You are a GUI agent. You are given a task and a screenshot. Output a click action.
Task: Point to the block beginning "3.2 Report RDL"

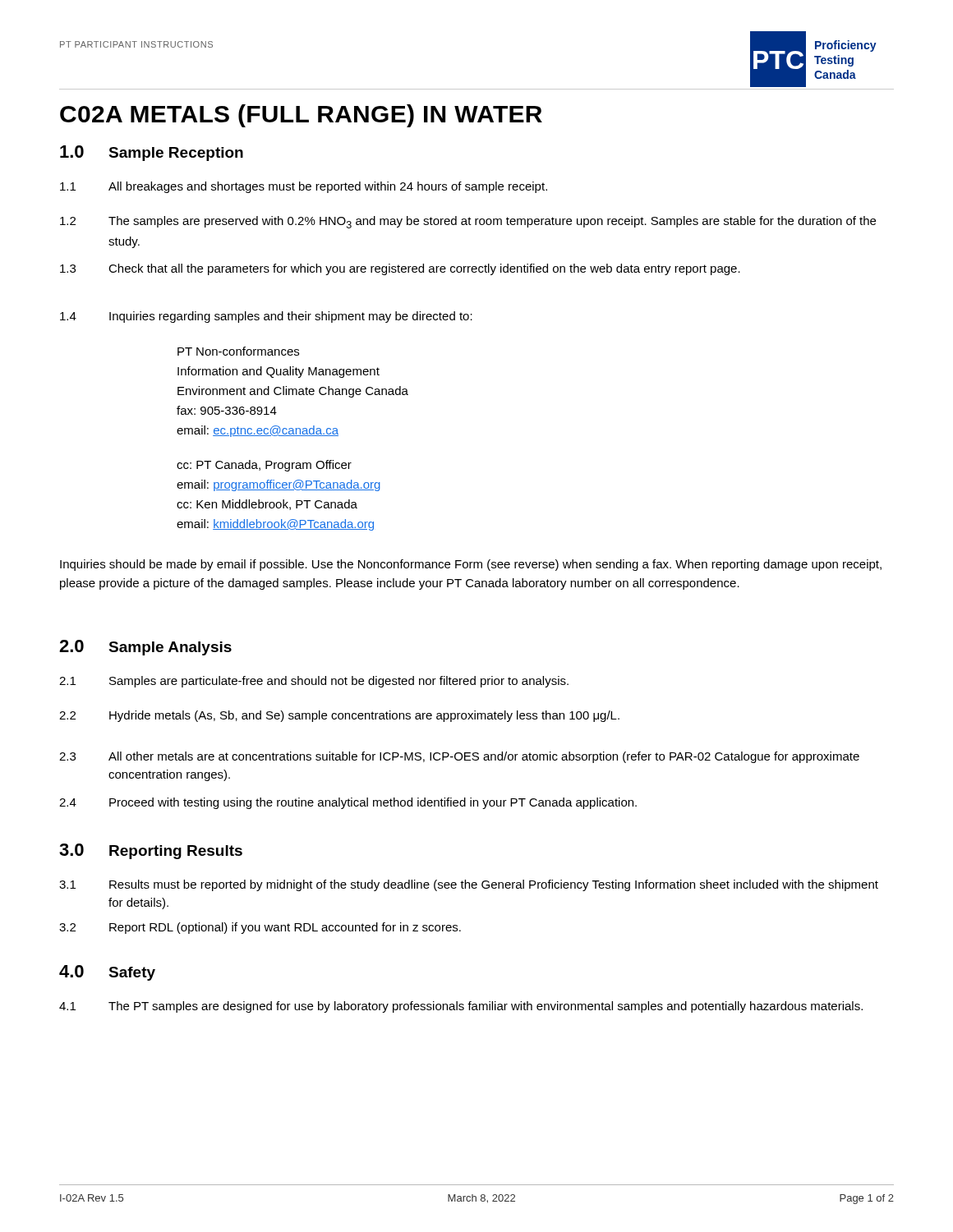pos(260,927)
